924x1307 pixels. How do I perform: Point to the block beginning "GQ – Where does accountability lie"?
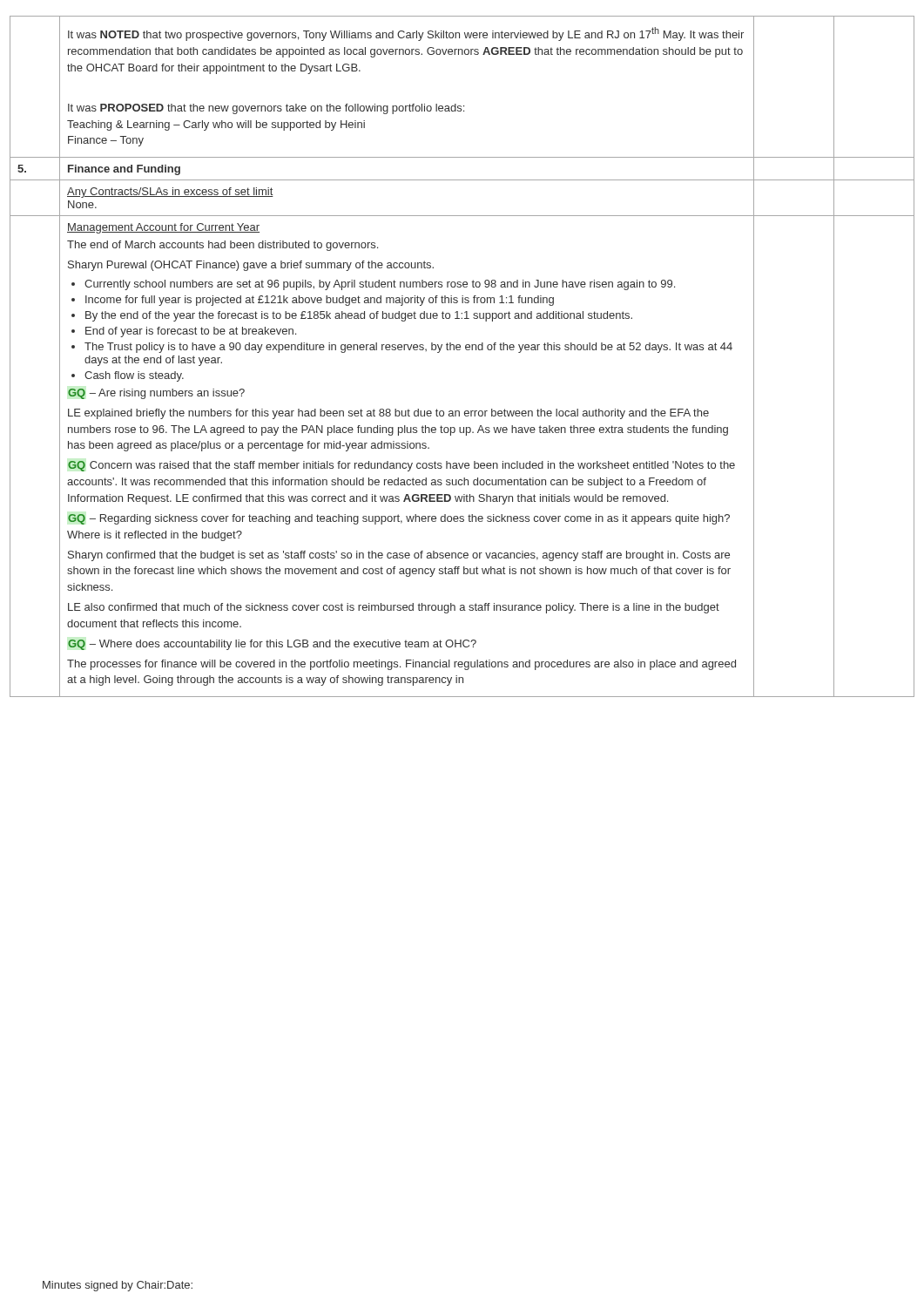(x=407, y=662)
